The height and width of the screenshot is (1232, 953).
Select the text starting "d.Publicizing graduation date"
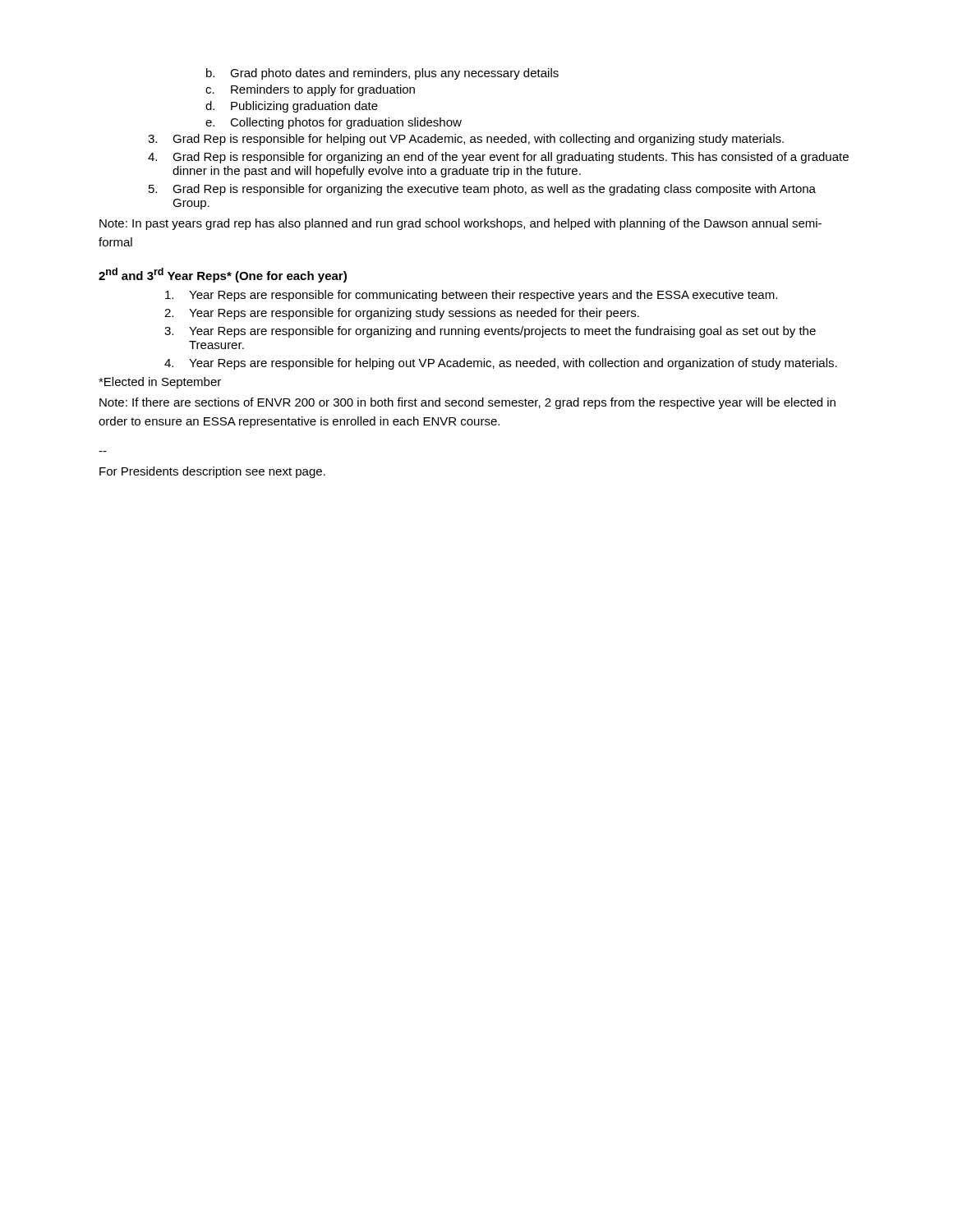(292, 107)
